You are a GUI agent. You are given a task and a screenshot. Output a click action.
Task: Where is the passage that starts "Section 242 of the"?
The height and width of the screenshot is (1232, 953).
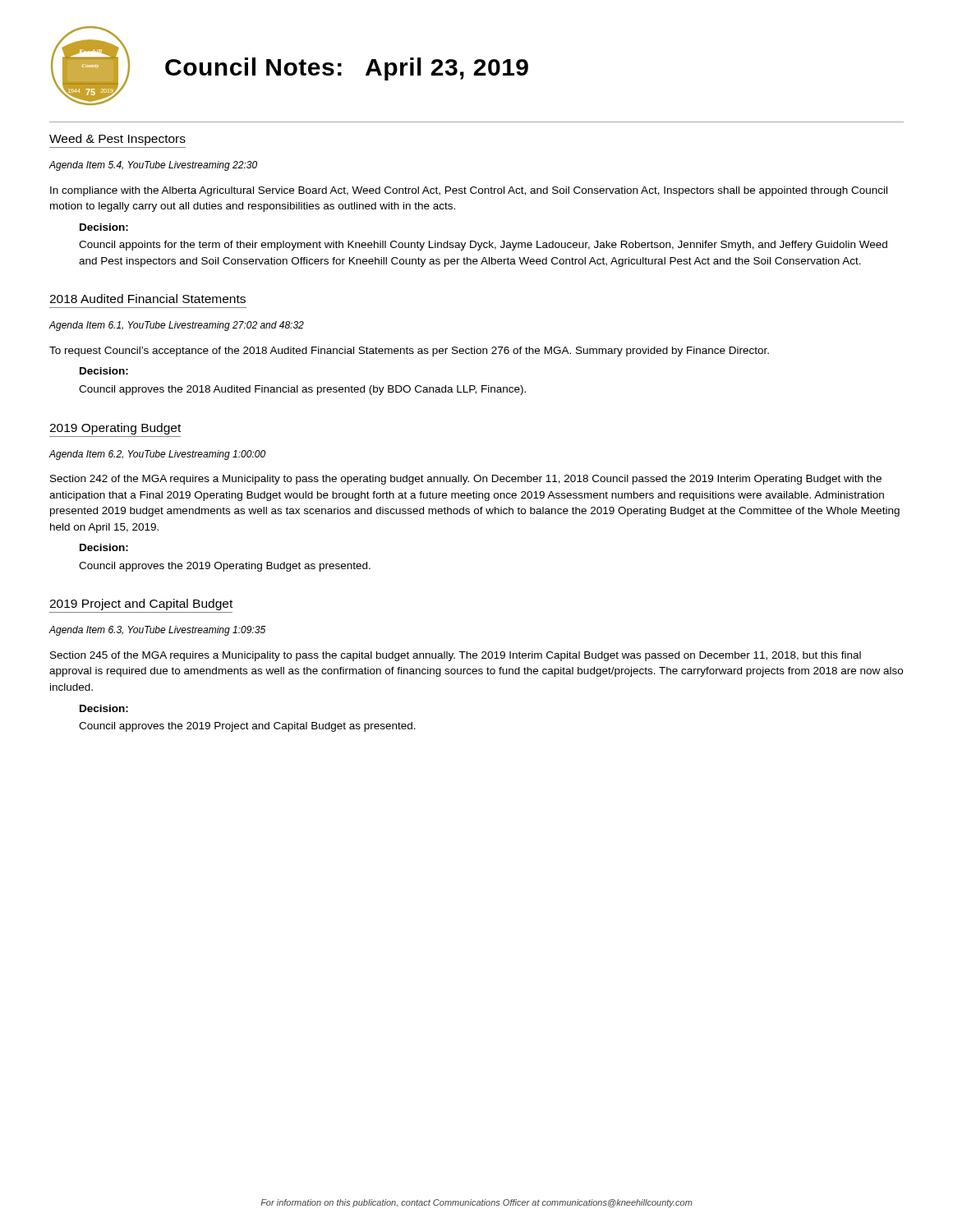pos(476,503)
